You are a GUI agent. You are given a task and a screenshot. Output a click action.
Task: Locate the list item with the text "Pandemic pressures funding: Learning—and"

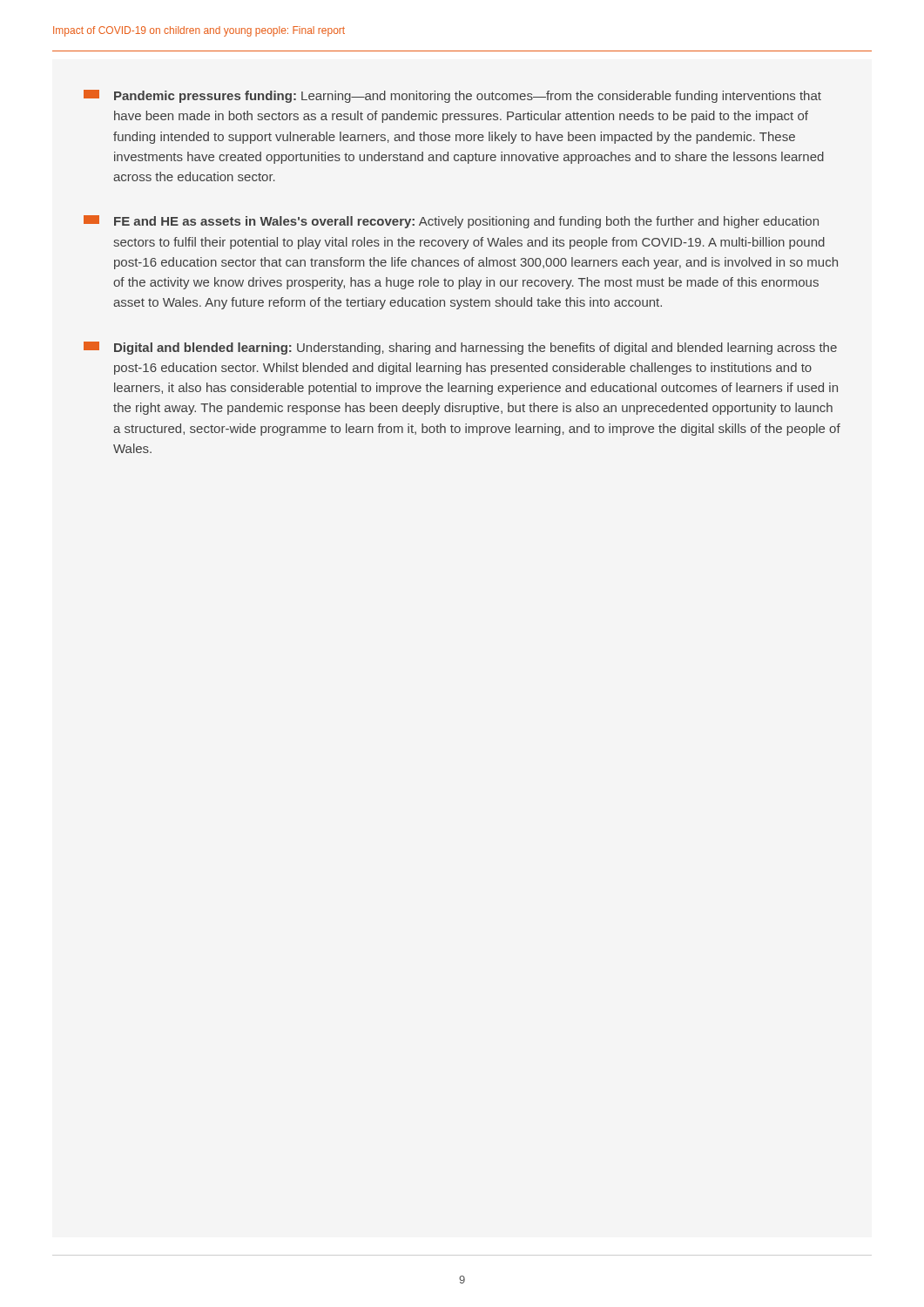(x=462, y=136)
